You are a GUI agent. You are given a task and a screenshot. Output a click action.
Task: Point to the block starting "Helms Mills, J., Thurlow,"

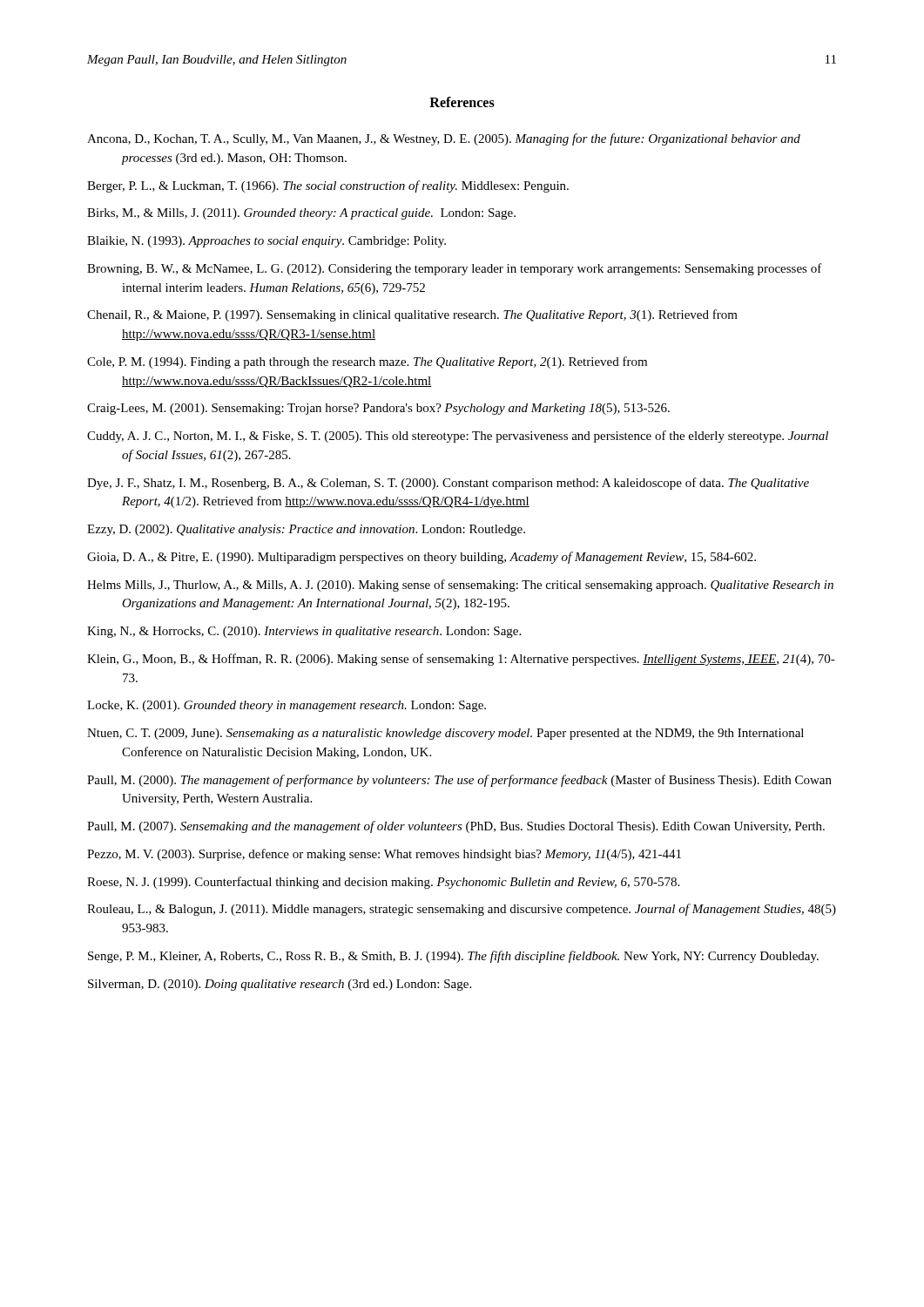click(460, 594)
